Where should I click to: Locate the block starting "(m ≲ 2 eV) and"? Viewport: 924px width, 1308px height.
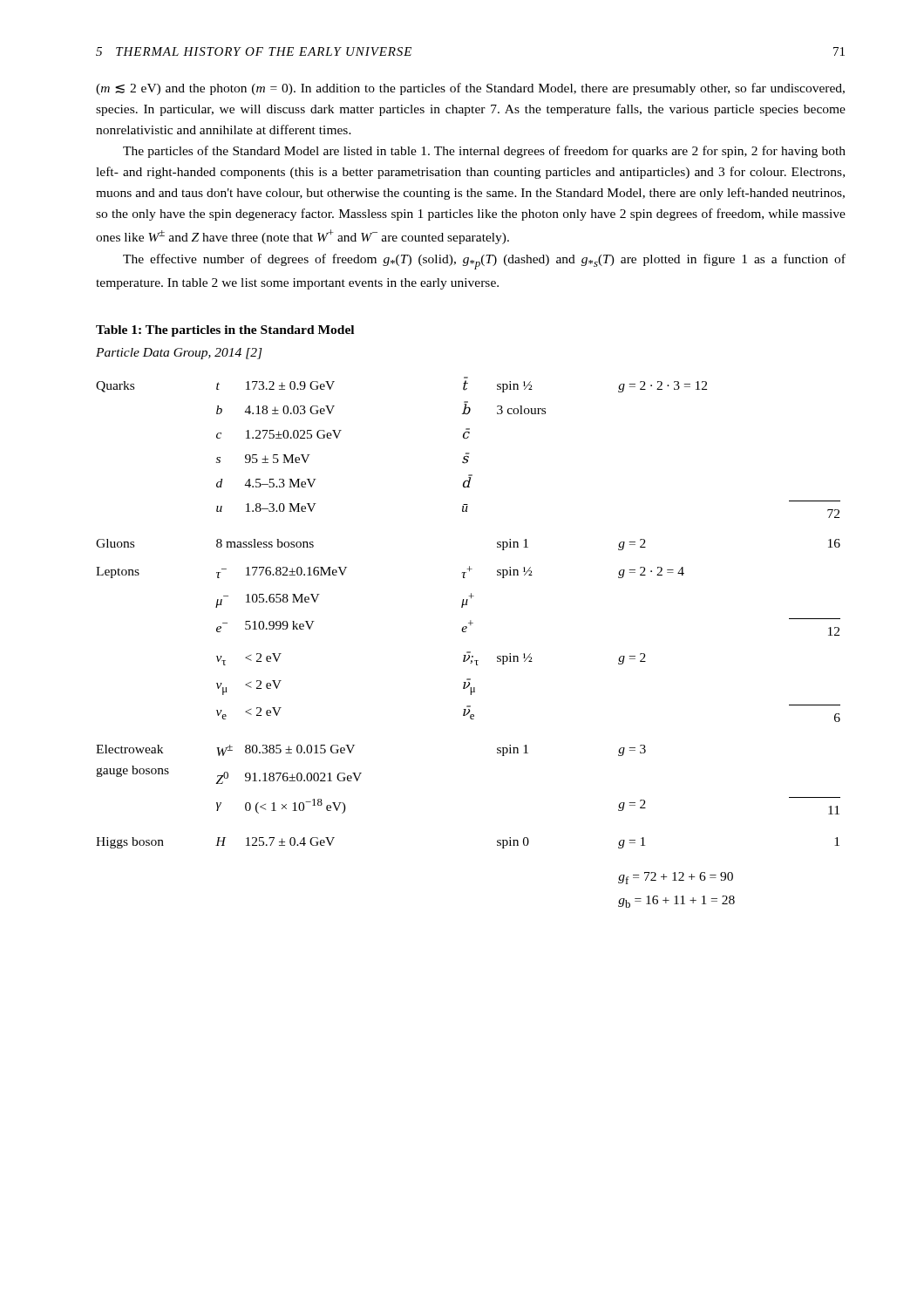[471, 185]
